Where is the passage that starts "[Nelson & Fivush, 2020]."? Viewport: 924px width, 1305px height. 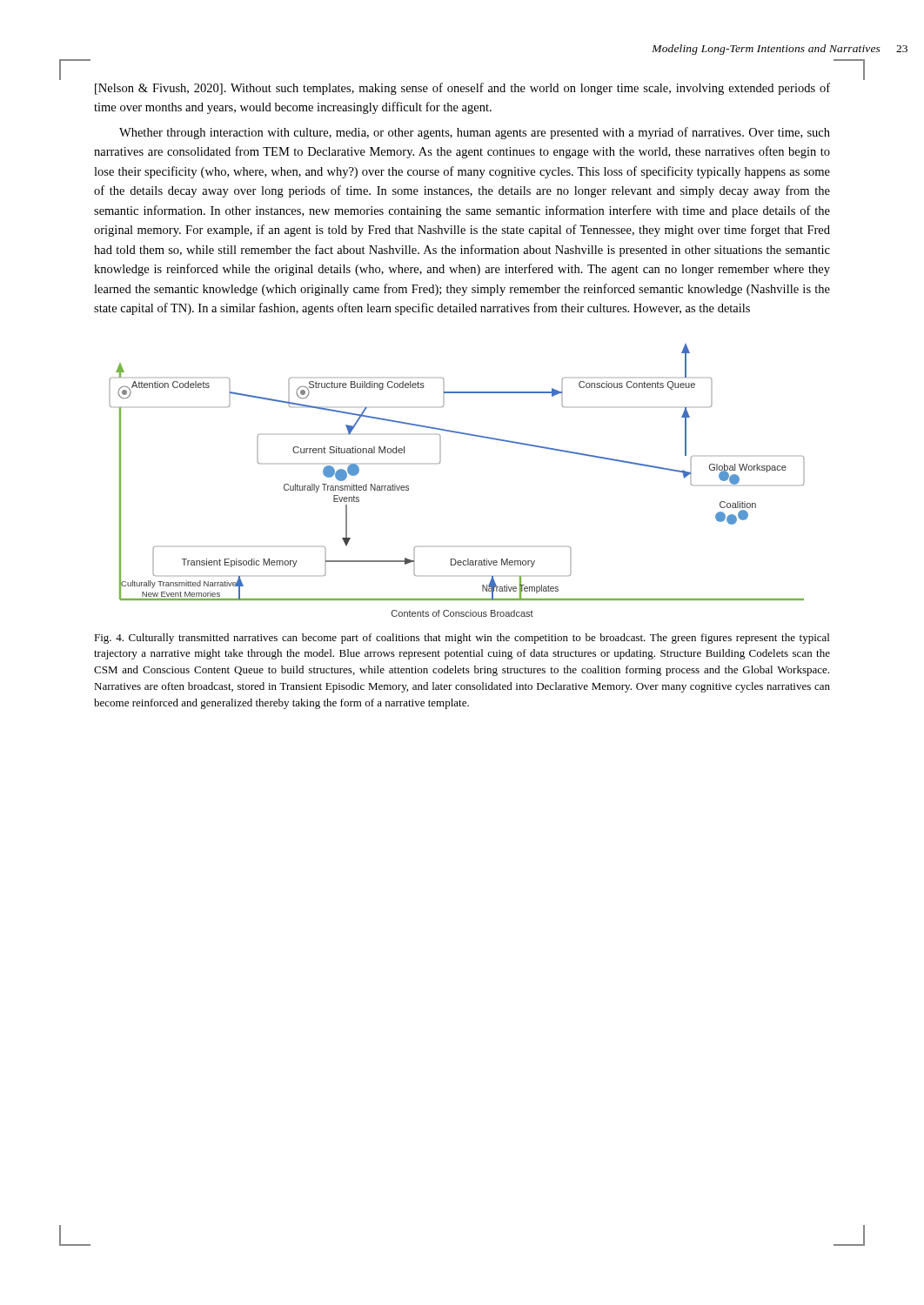pos(462,198)
